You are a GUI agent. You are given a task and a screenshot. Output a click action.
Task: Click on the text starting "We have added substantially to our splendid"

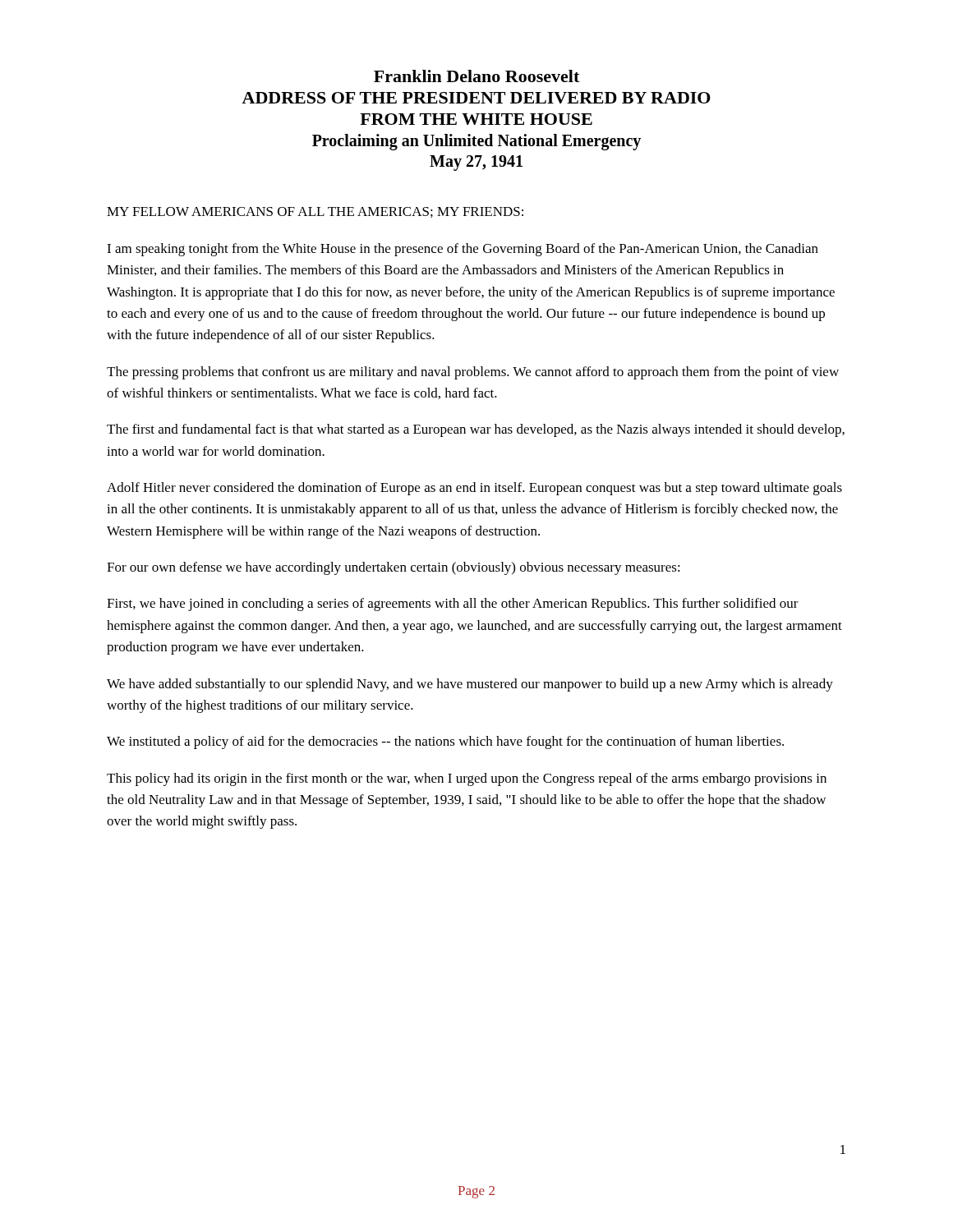(470, 694)
